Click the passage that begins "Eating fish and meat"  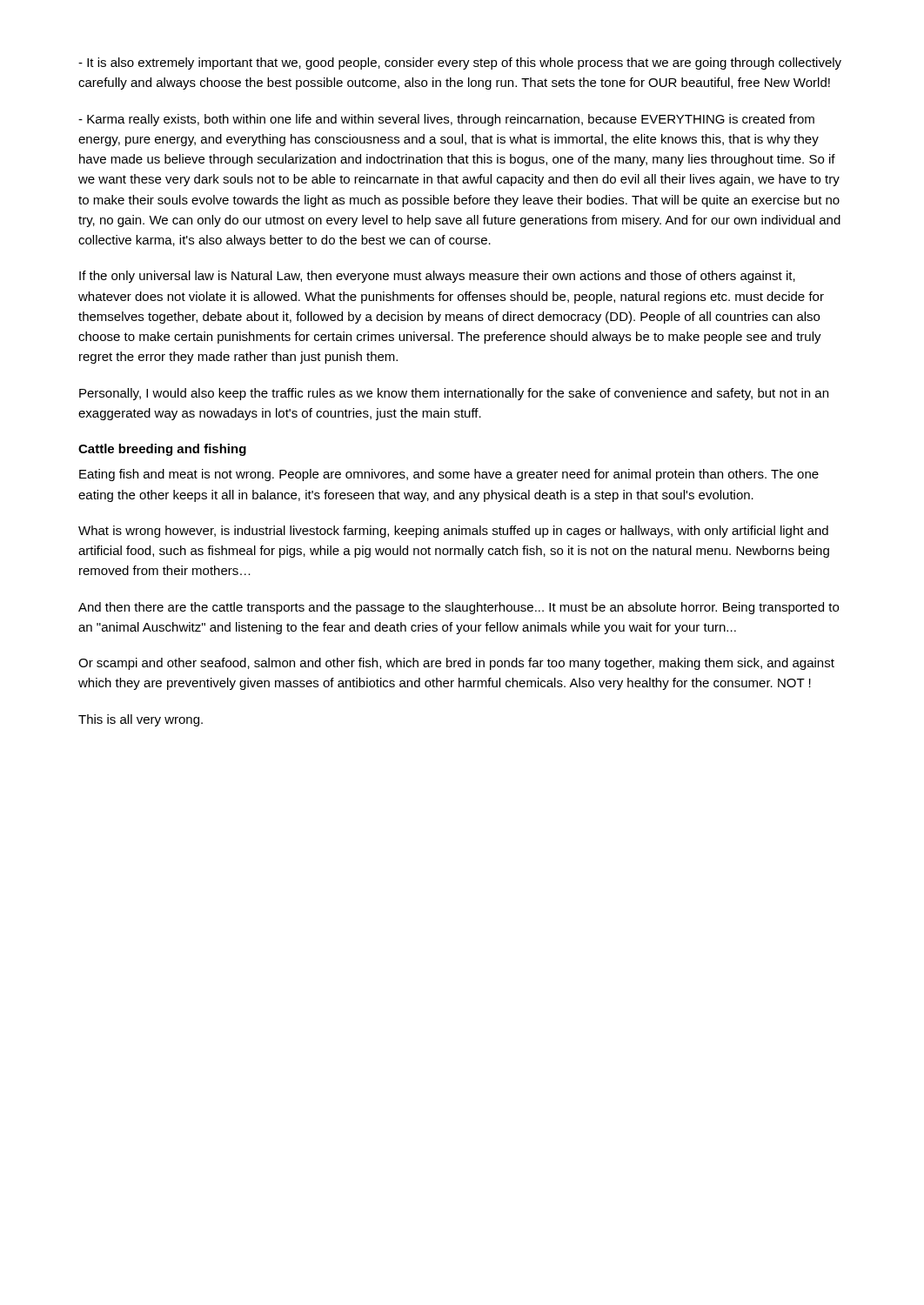pyautogui.click(x=449, y=484)
